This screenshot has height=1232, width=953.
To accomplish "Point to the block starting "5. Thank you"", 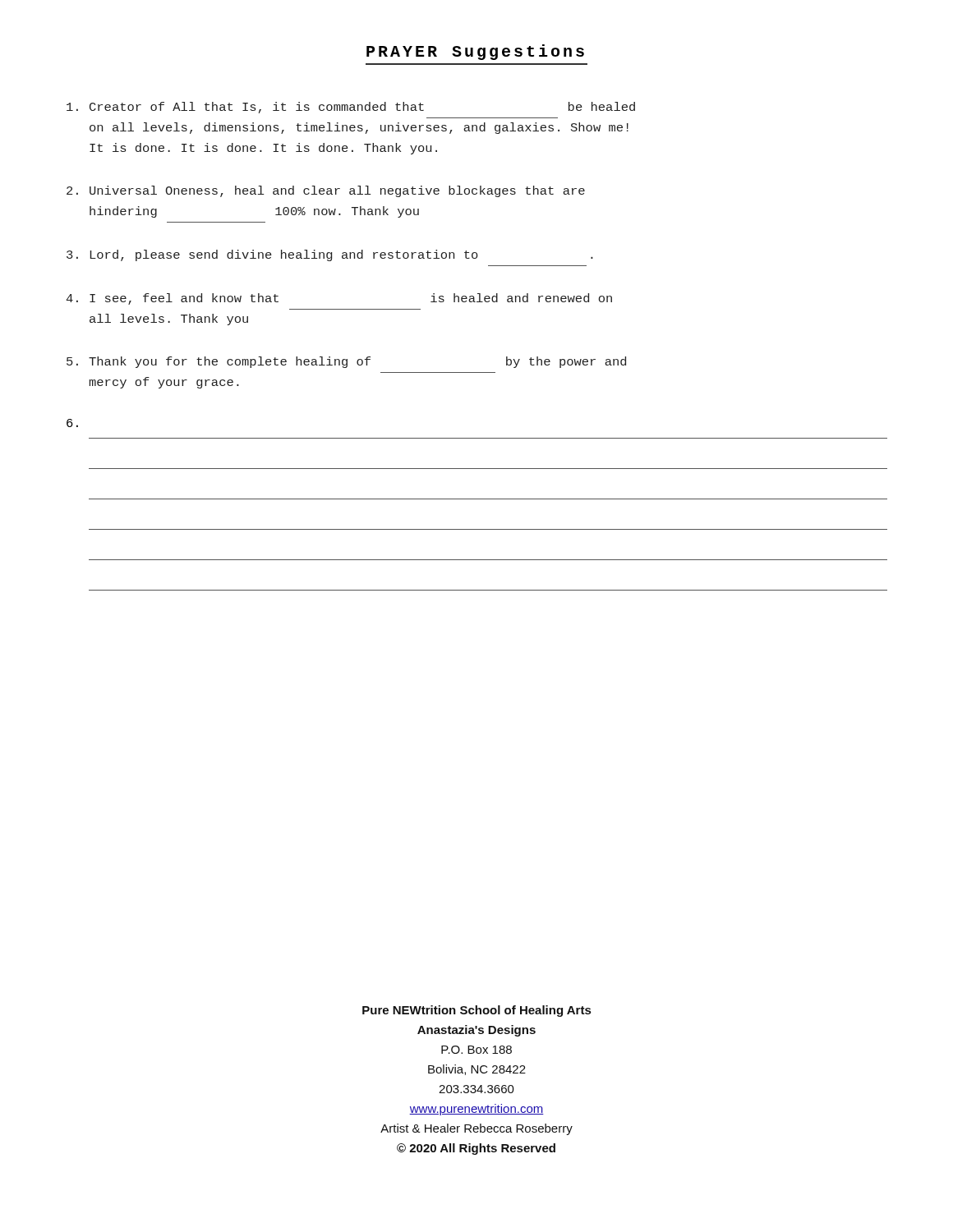I will tap(476, 373).
